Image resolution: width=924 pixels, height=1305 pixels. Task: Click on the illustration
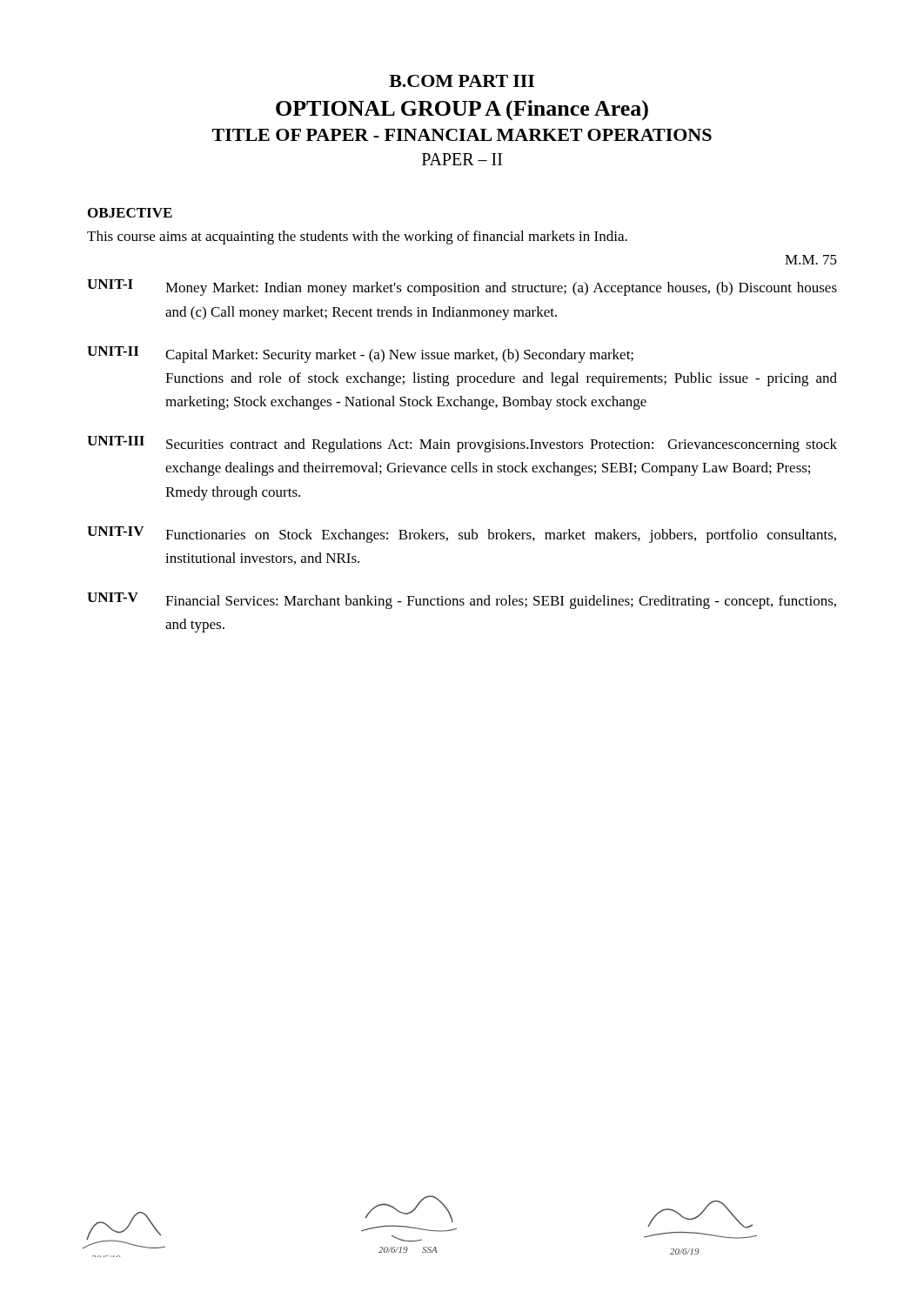[462, 1218]
